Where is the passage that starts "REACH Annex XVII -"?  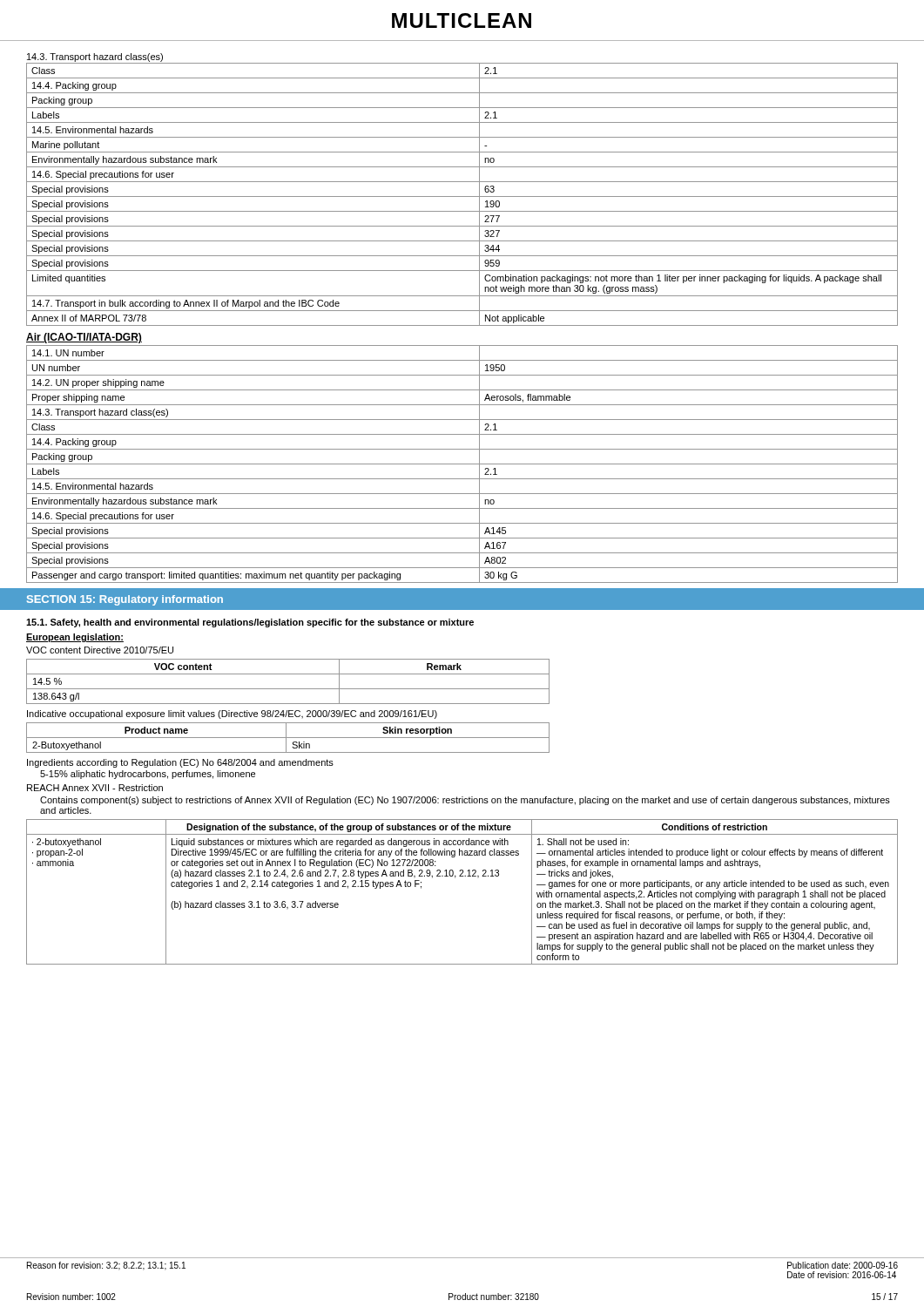[x=95, y=788]
